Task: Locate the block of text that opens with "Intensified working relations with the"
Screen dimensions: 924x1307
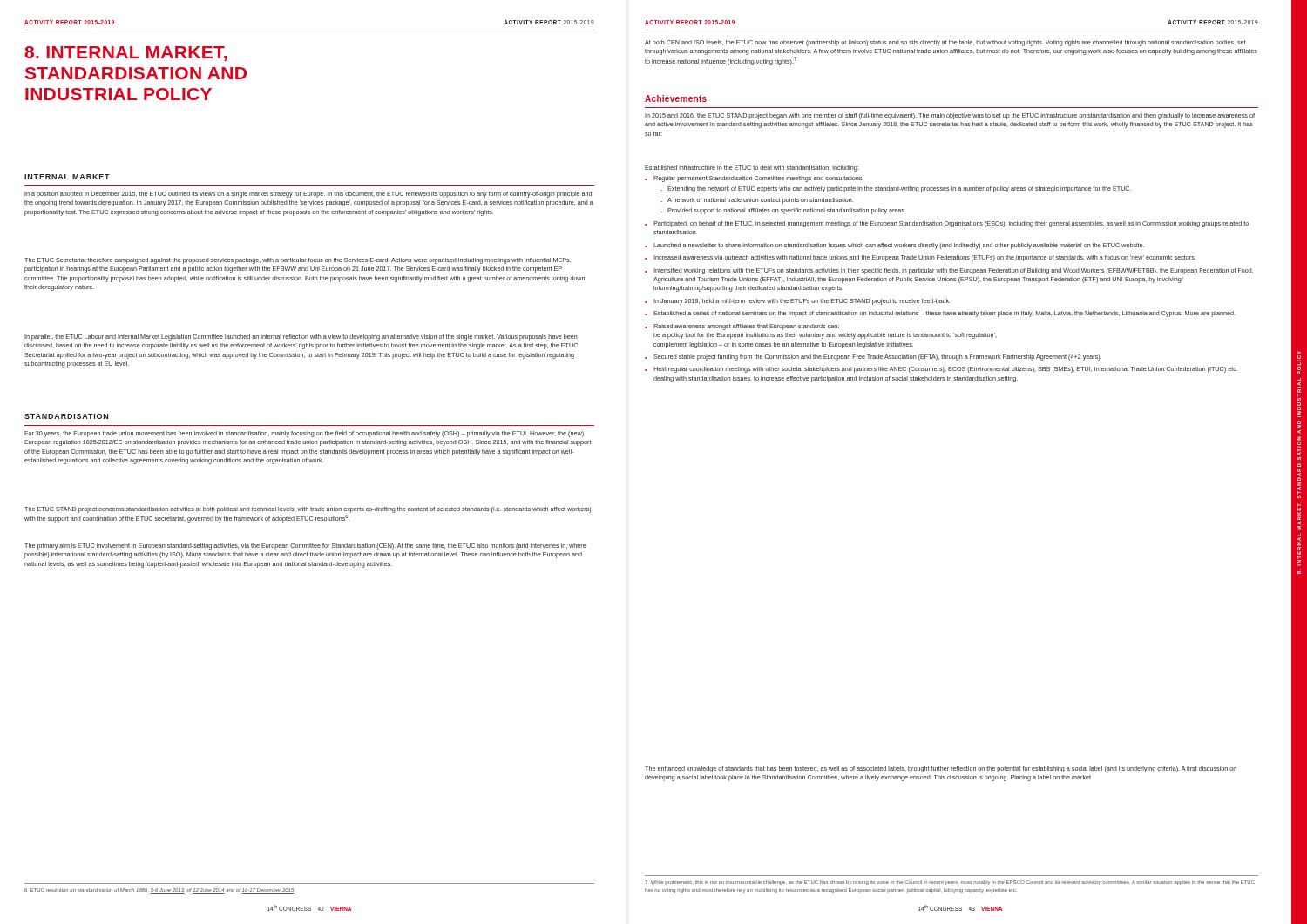Action: 951,280
